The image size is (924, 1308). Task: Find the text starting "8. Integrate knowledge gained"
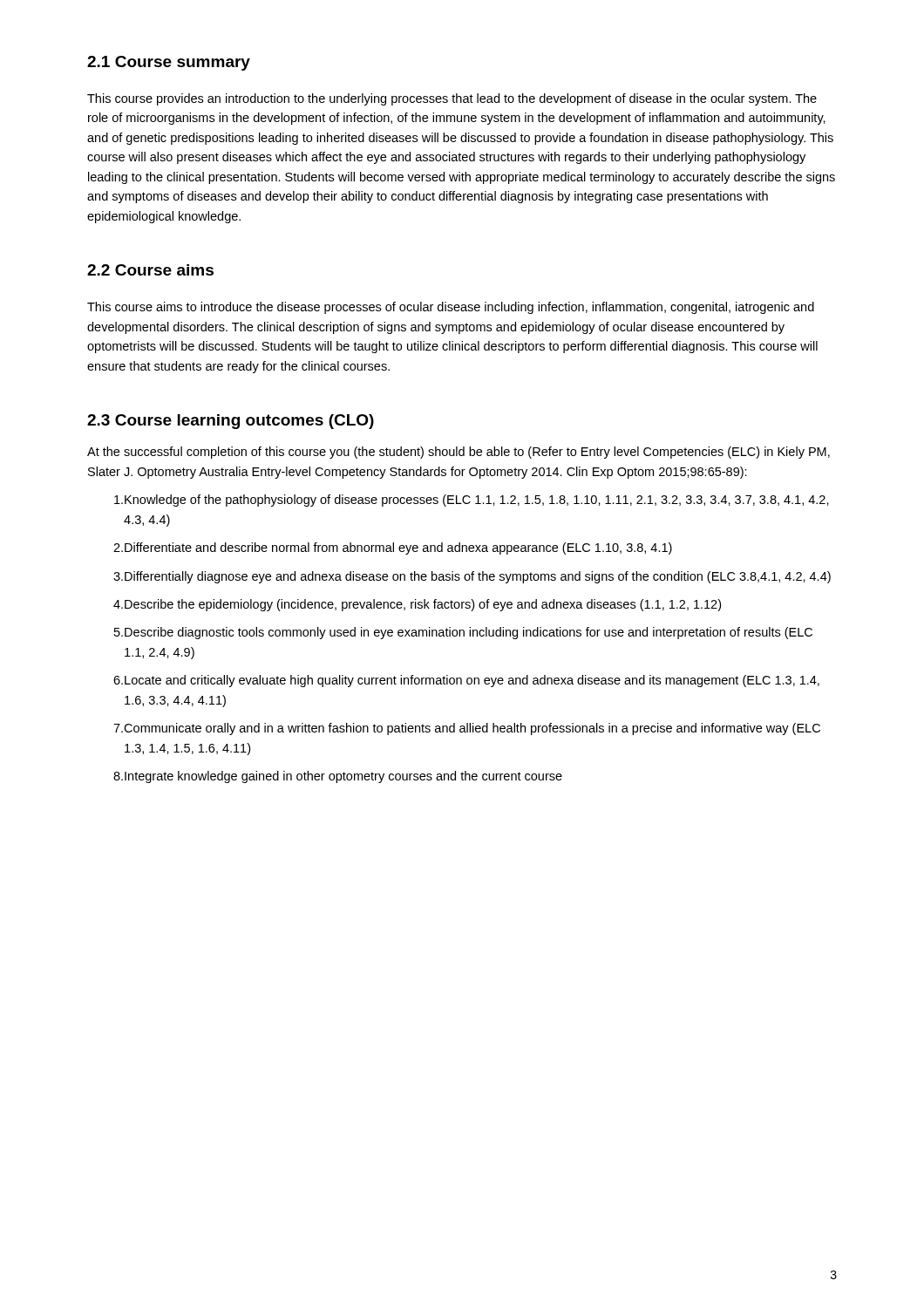(462, 776)
